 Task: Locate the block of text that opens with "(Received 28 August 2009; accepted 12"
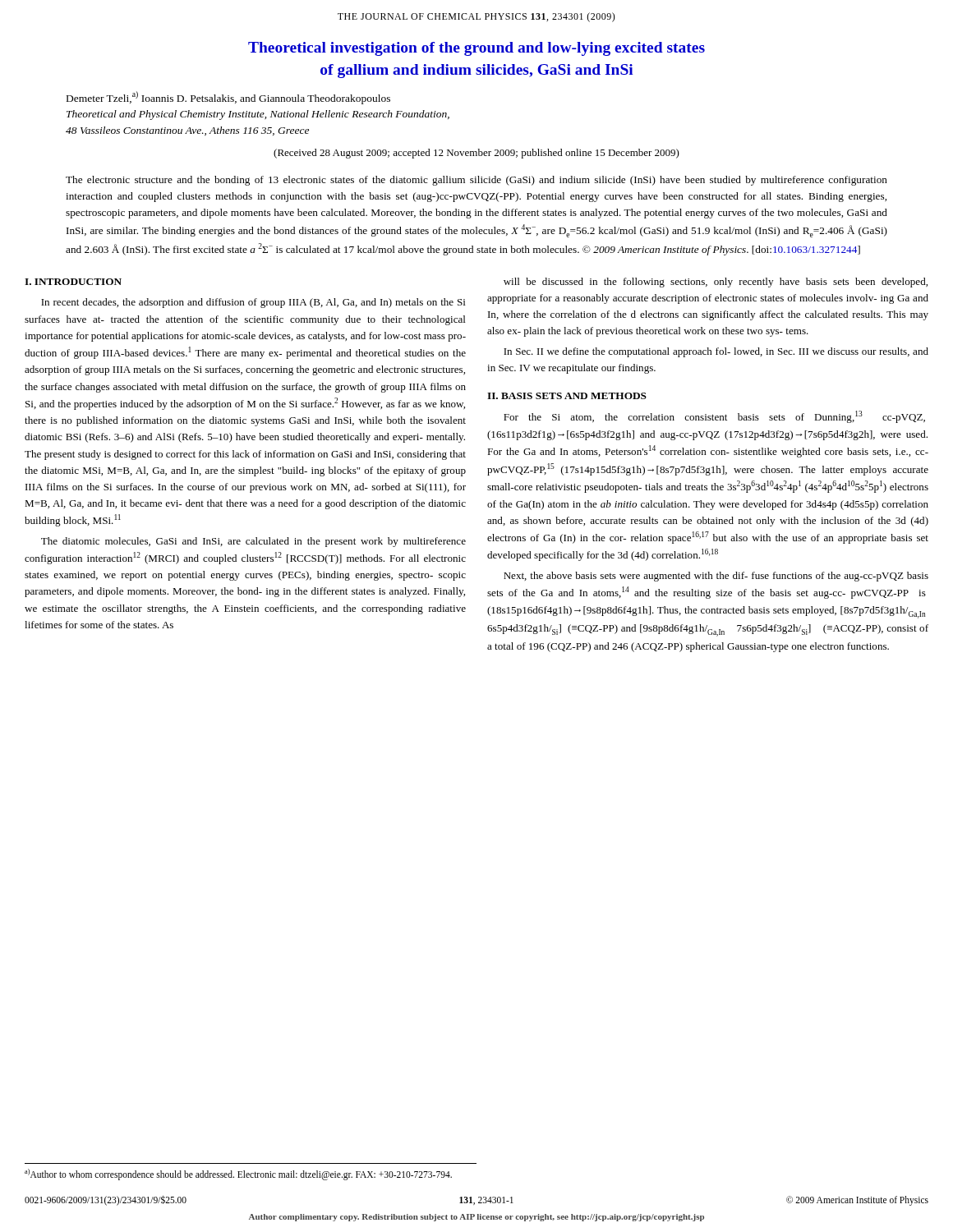476,153
